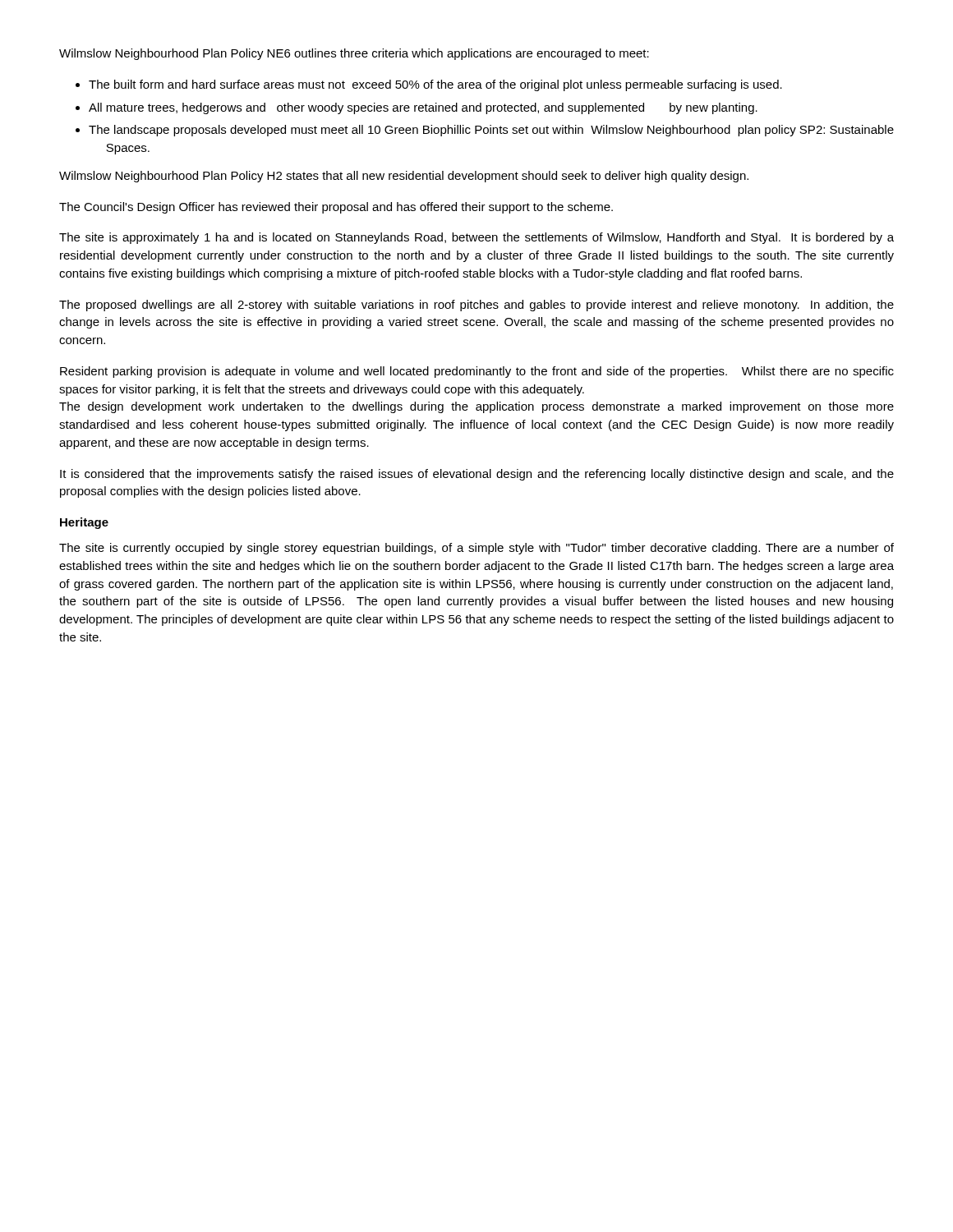This screenshot has width=953, height=1232.
Task: Locate the text block that reads "Wilmslow Neighbourhood Plan Policy NE6"
Action: (x=354, y=53)
